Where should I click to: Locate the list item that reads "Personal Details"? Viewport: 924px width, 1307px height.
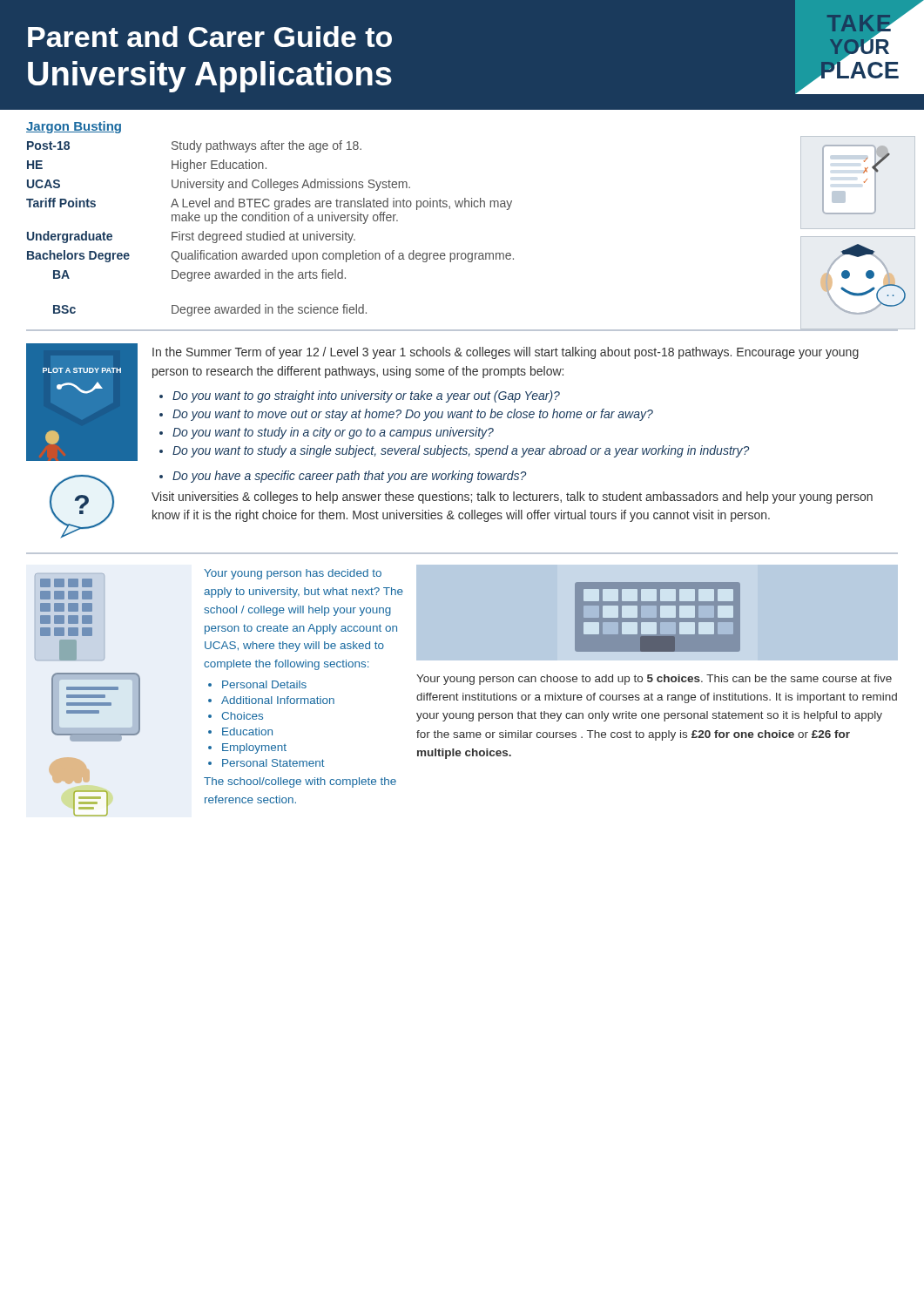264,685
